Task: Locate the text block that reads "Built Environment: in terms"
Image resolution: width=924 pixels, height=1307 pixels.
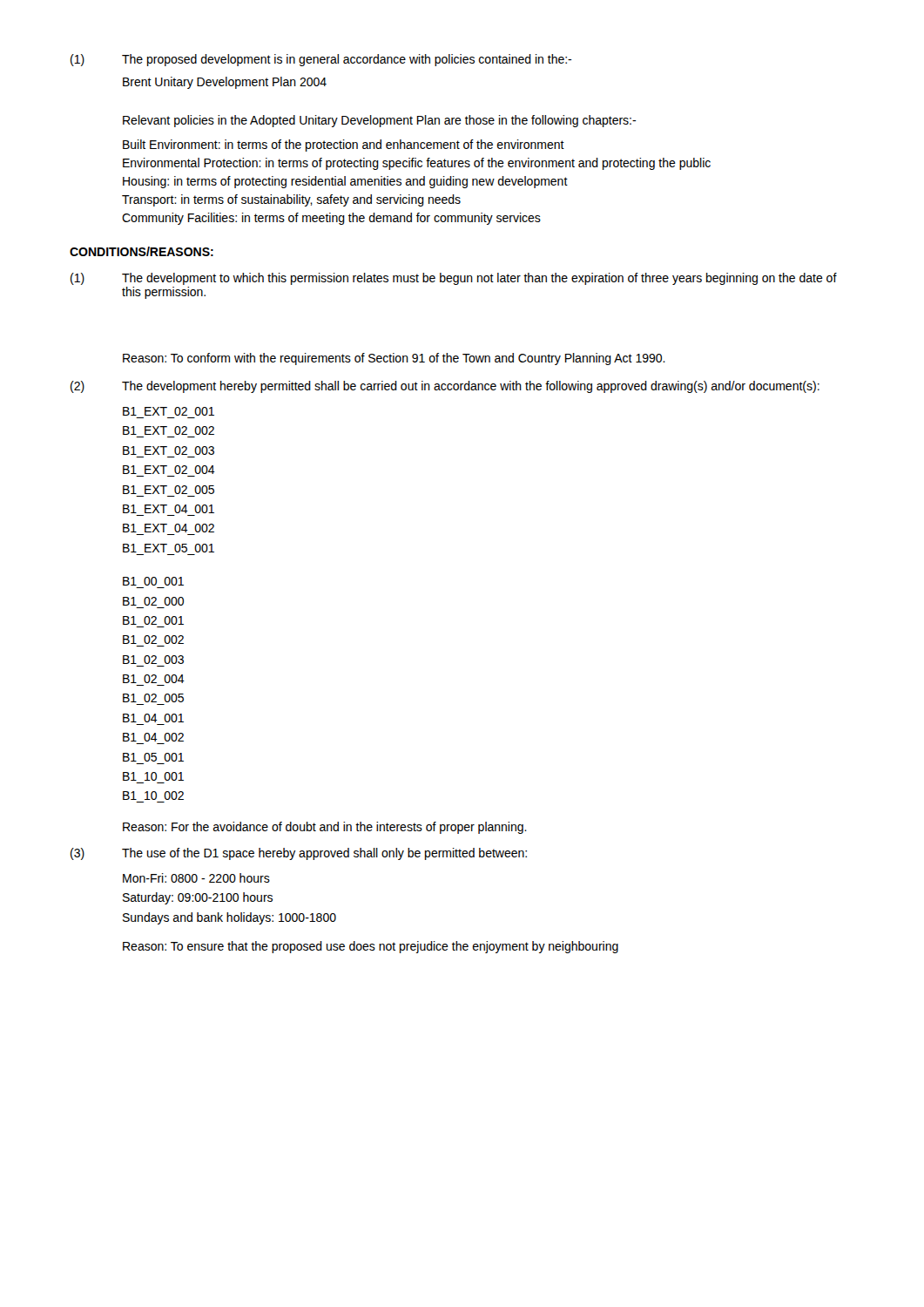Action: point(416,181)
